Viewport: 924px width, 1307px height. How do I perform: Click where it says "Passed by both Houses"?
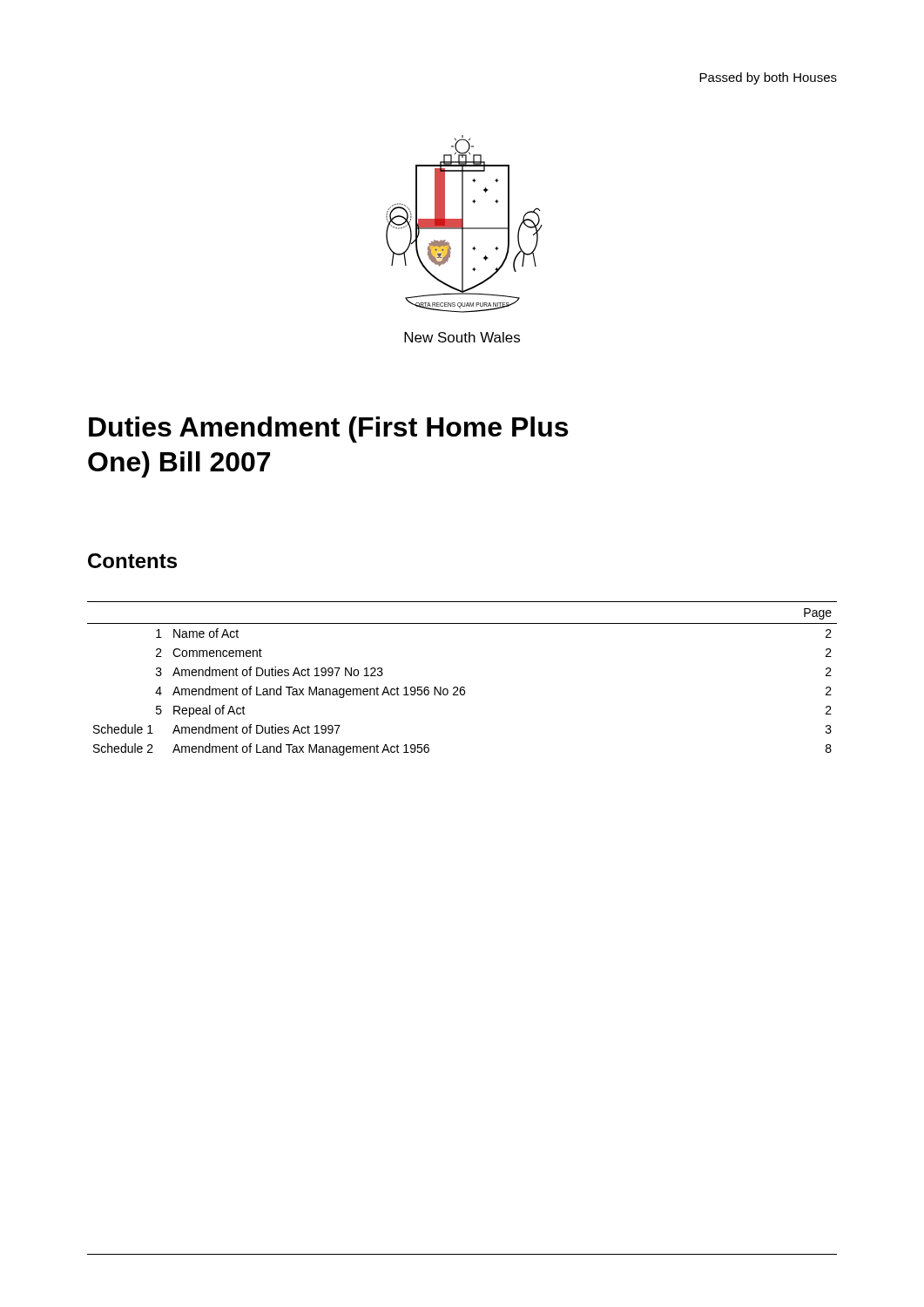pyautogui.click(x=768, y=77)
